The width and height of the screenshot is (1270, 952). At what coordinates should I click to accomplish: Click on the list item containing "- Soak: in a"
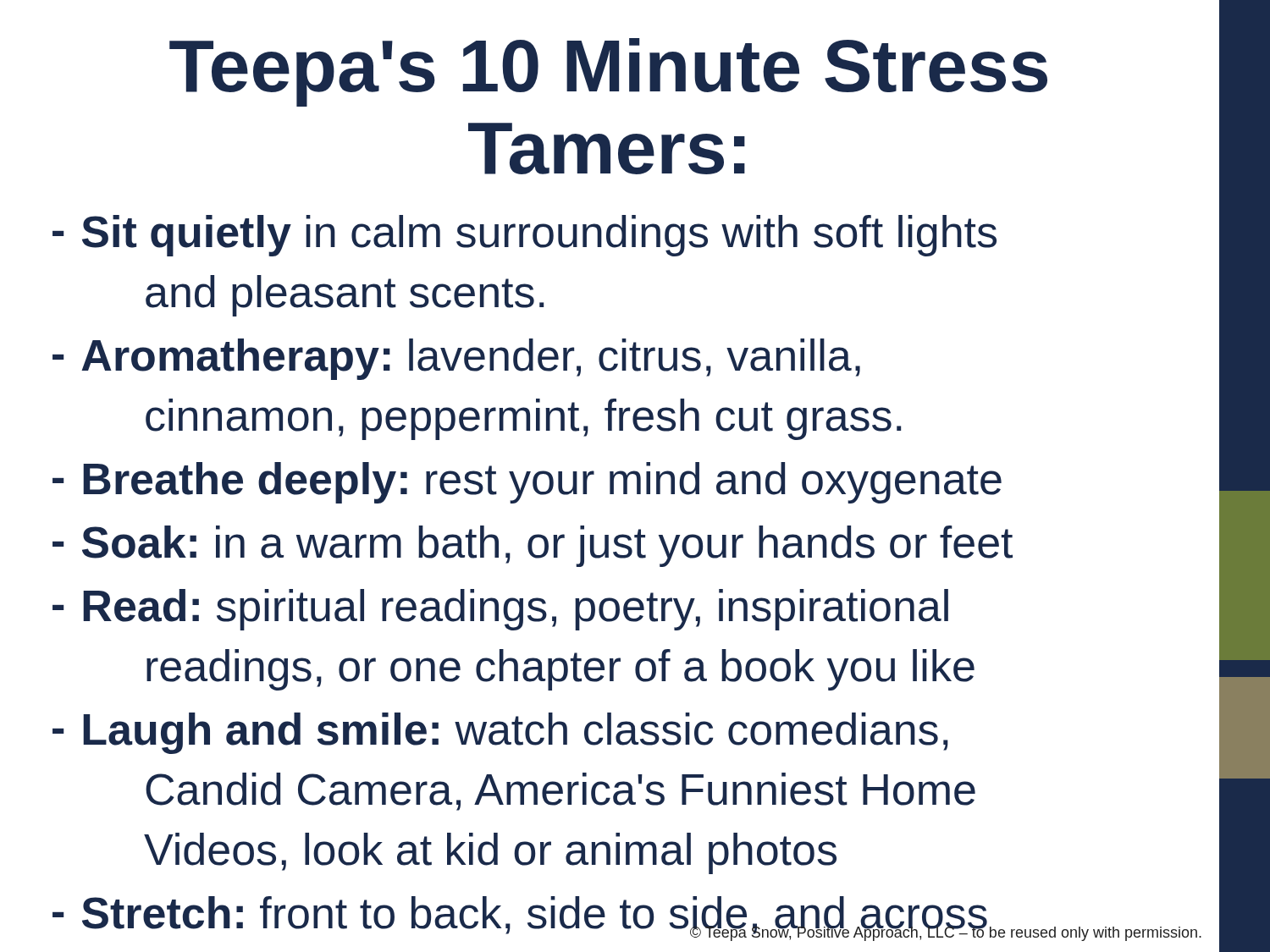click(610, 543)
